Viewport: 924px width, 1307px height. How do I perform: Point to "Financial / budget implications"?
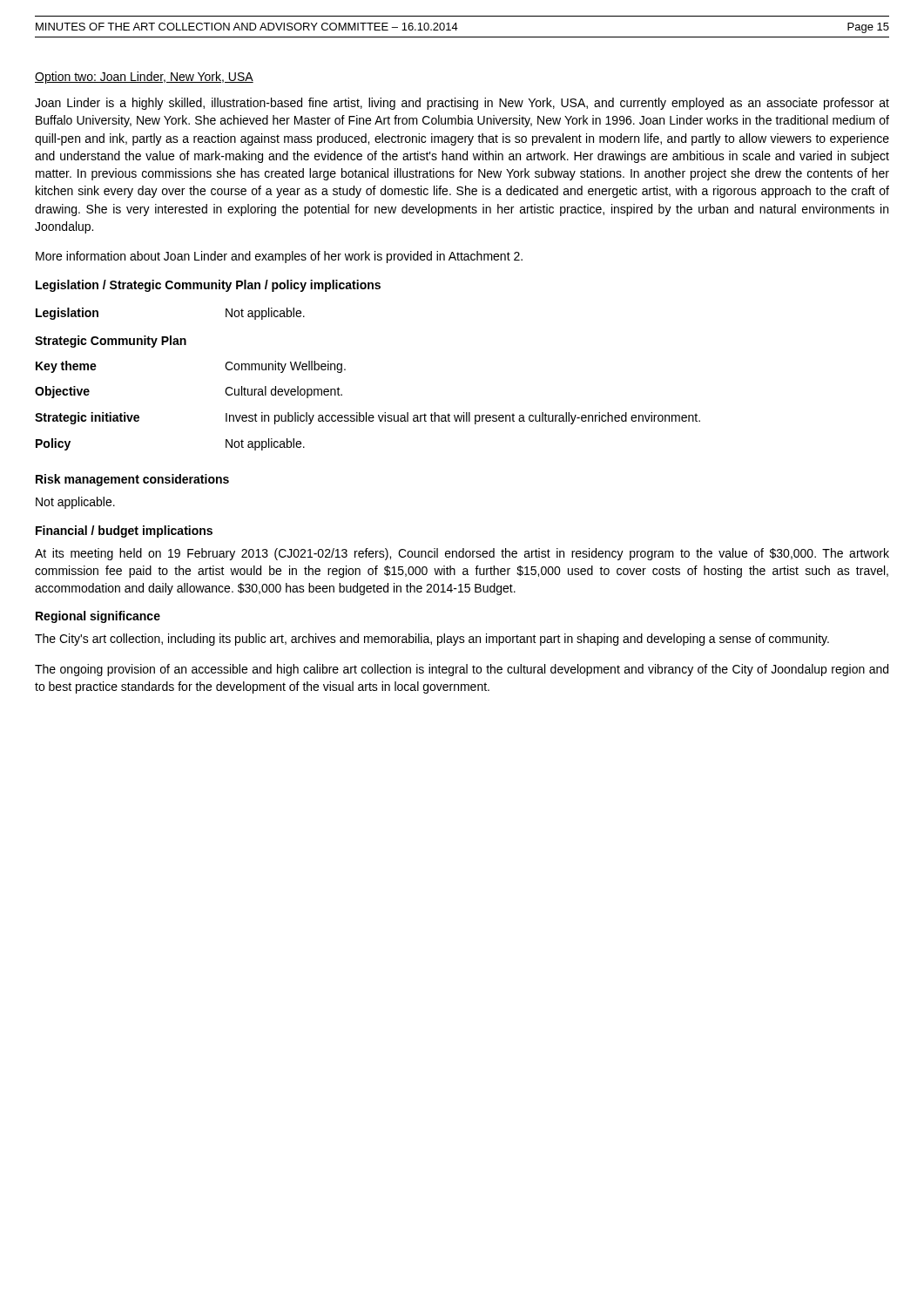(124, 530)
